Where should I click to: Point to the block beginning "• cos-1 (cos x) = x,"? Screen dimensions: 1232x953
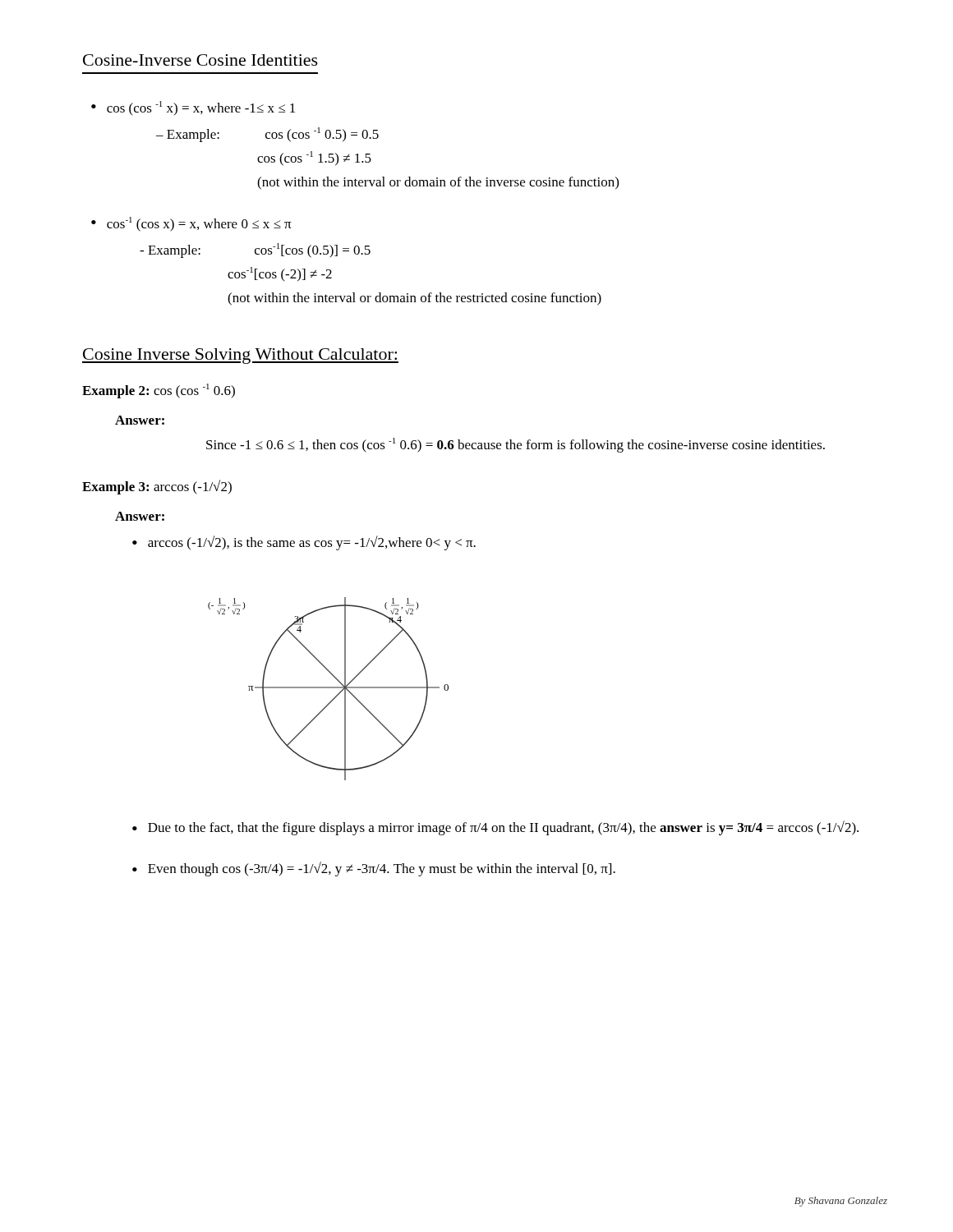[191, 224]
